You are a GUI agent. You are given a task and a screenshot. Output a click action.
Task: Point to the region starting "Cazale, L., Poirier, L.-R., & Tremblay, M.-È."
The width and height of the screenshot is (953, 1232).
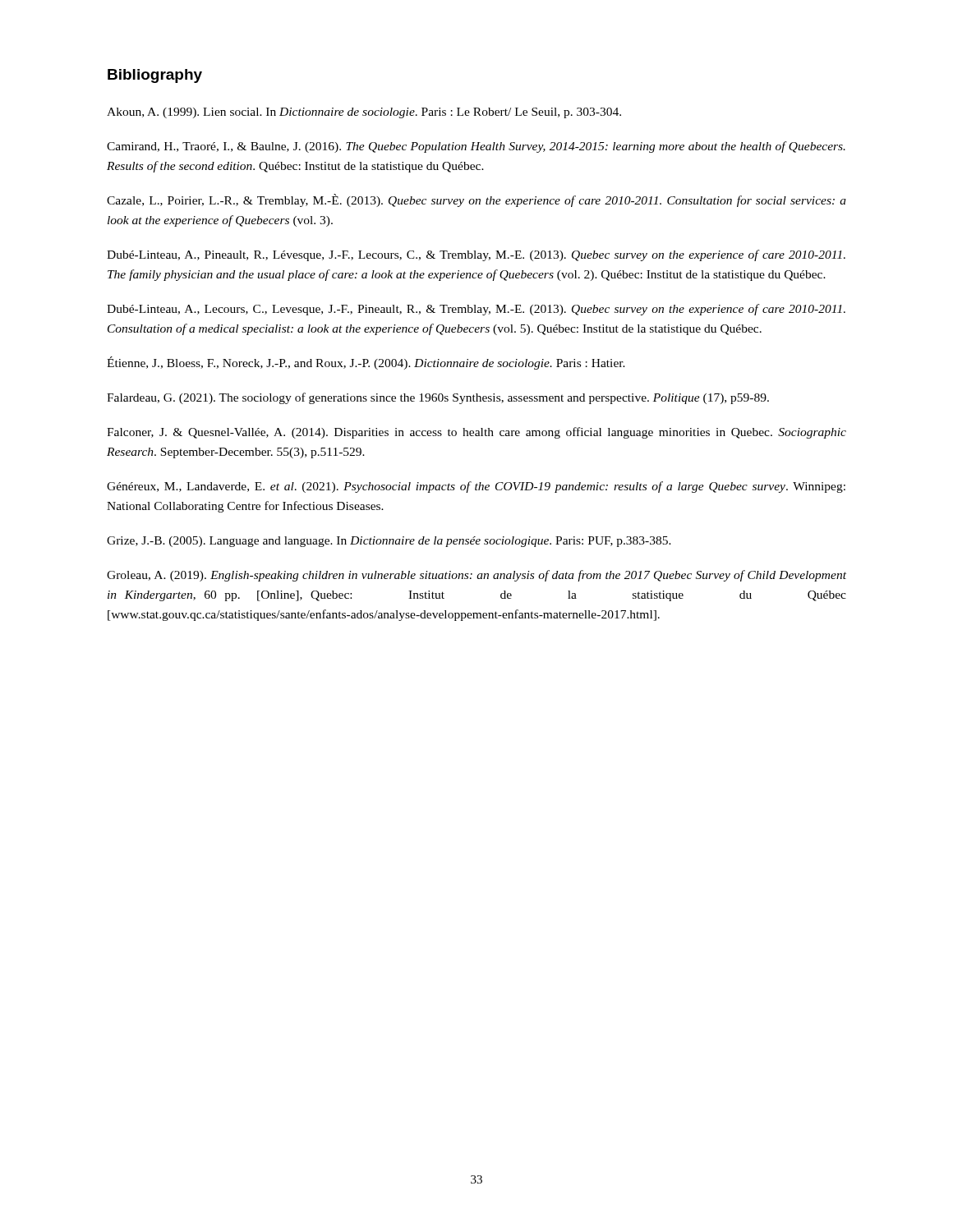pyautogui.click(x=476, y=210)
